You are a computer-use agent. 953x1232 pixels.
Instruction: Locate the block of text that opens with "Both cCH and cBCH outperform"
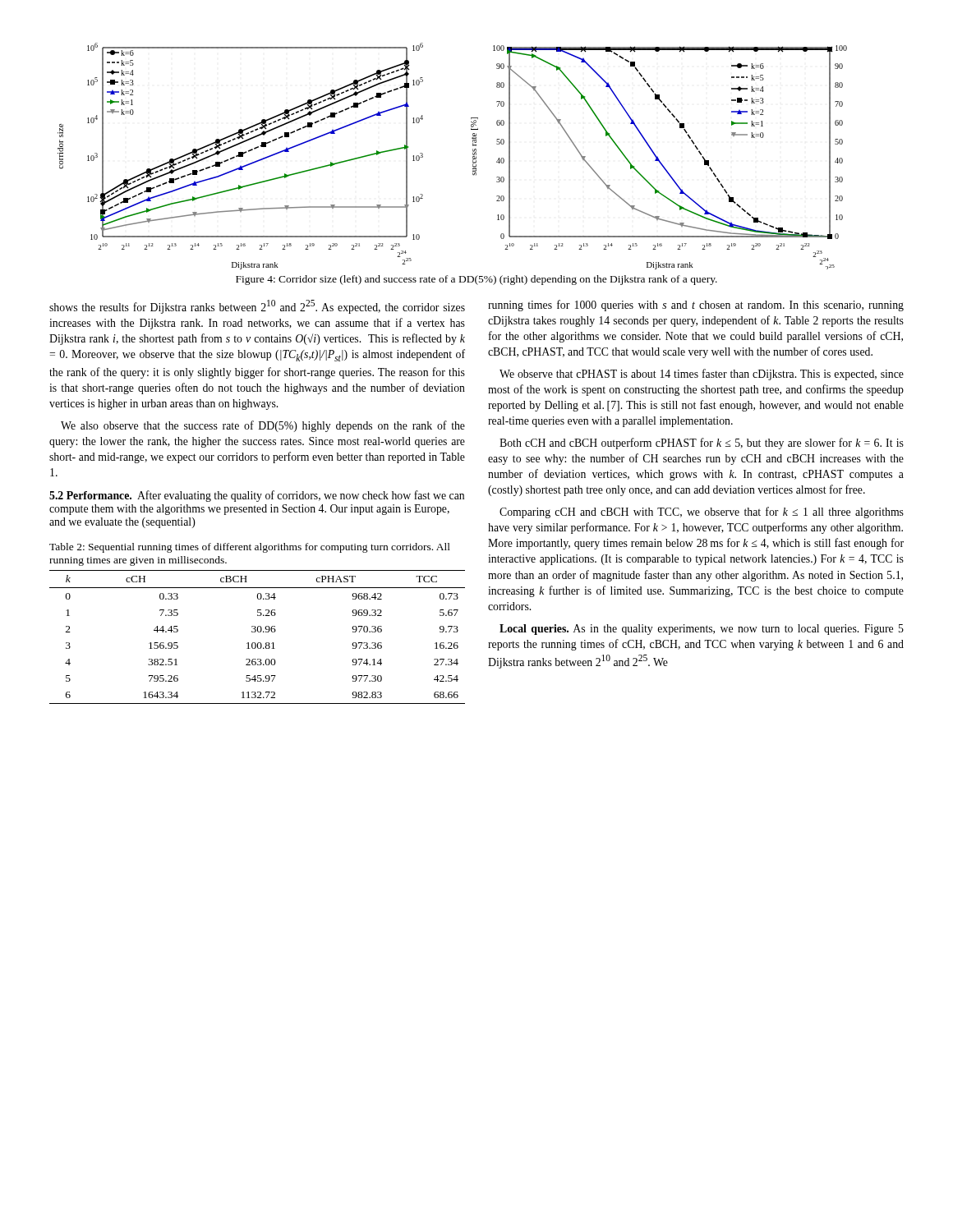click(x=696, y=467)
